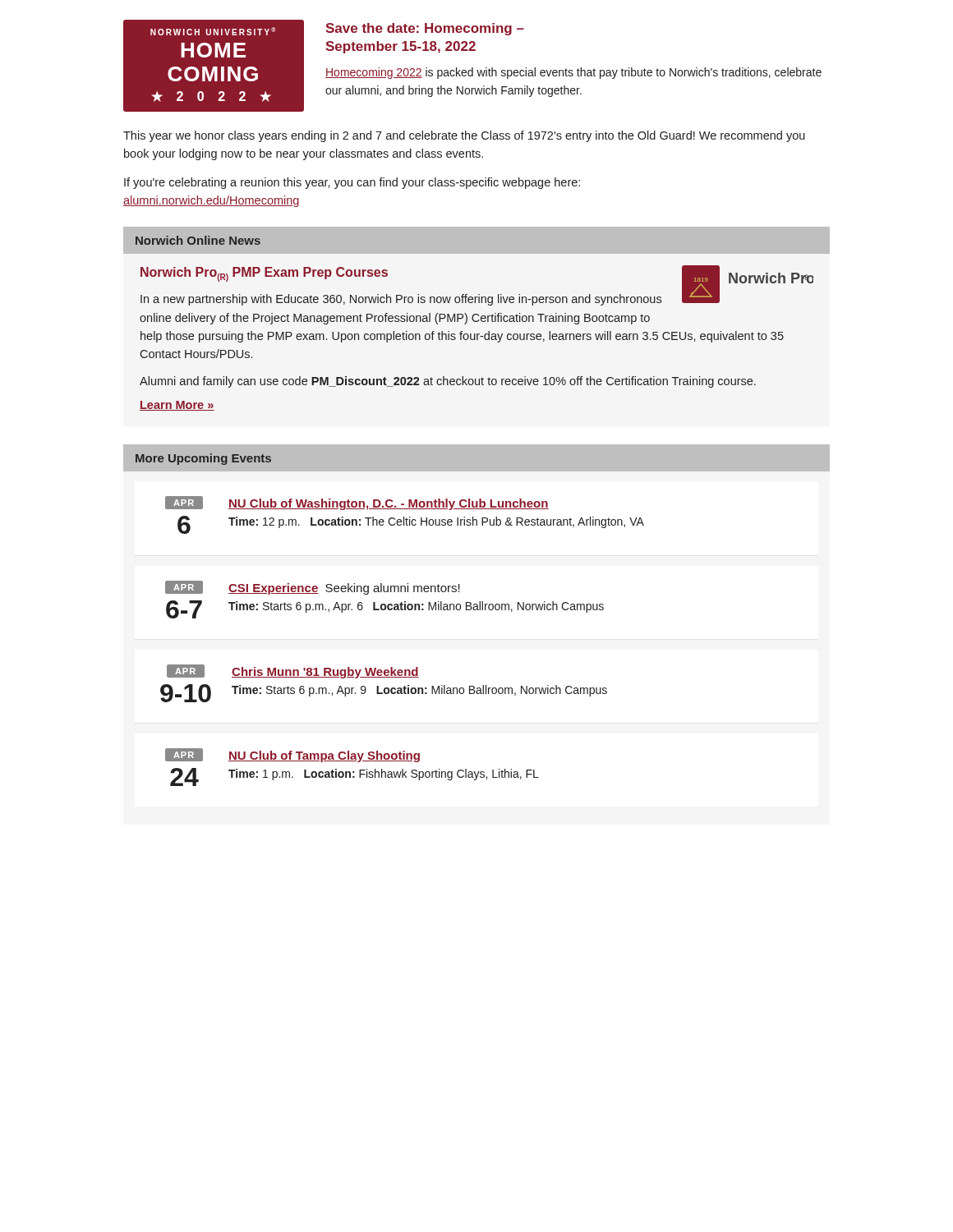Find the passage starting "Norwich Pro(R) PMP Exam"
This screenshot has width=953, height=1232.
tap(256, 273)
